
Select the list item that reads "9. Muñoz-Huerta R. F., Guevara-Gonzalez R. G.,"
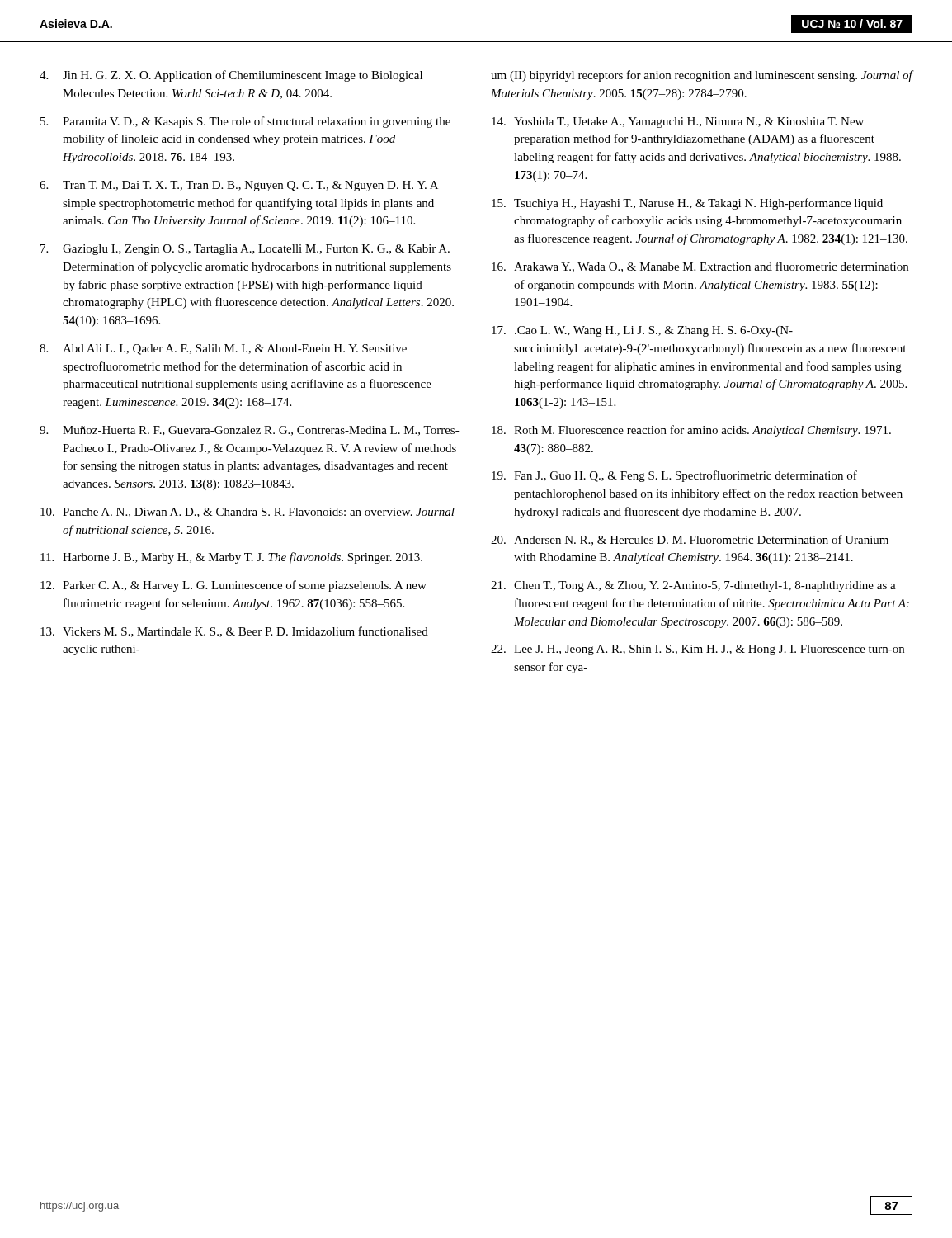(250, 457)
